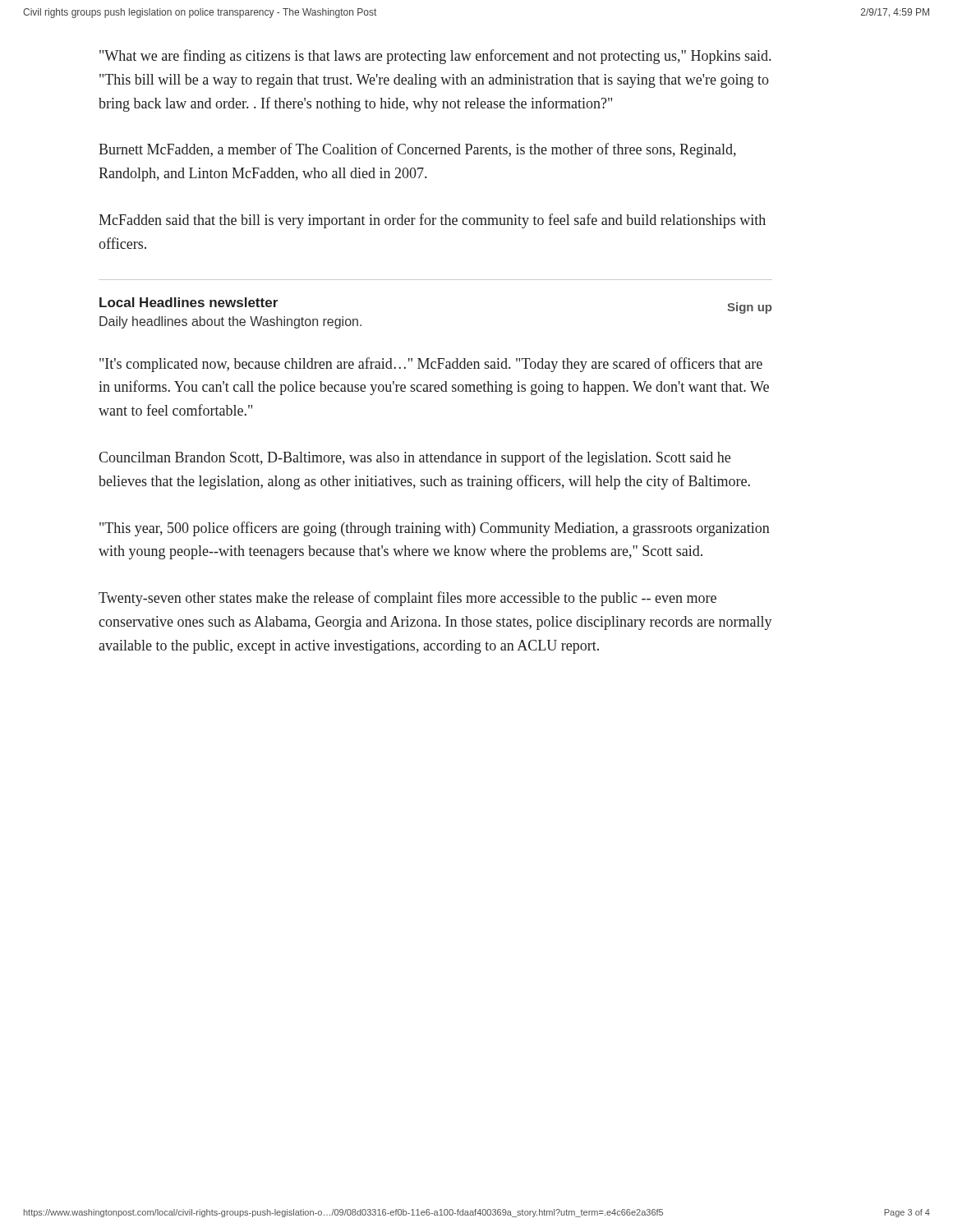Viewport: 953px width, 1232px height.
Task: Select the region starting "McFadden said that"
Action: (x=432, y=232)
